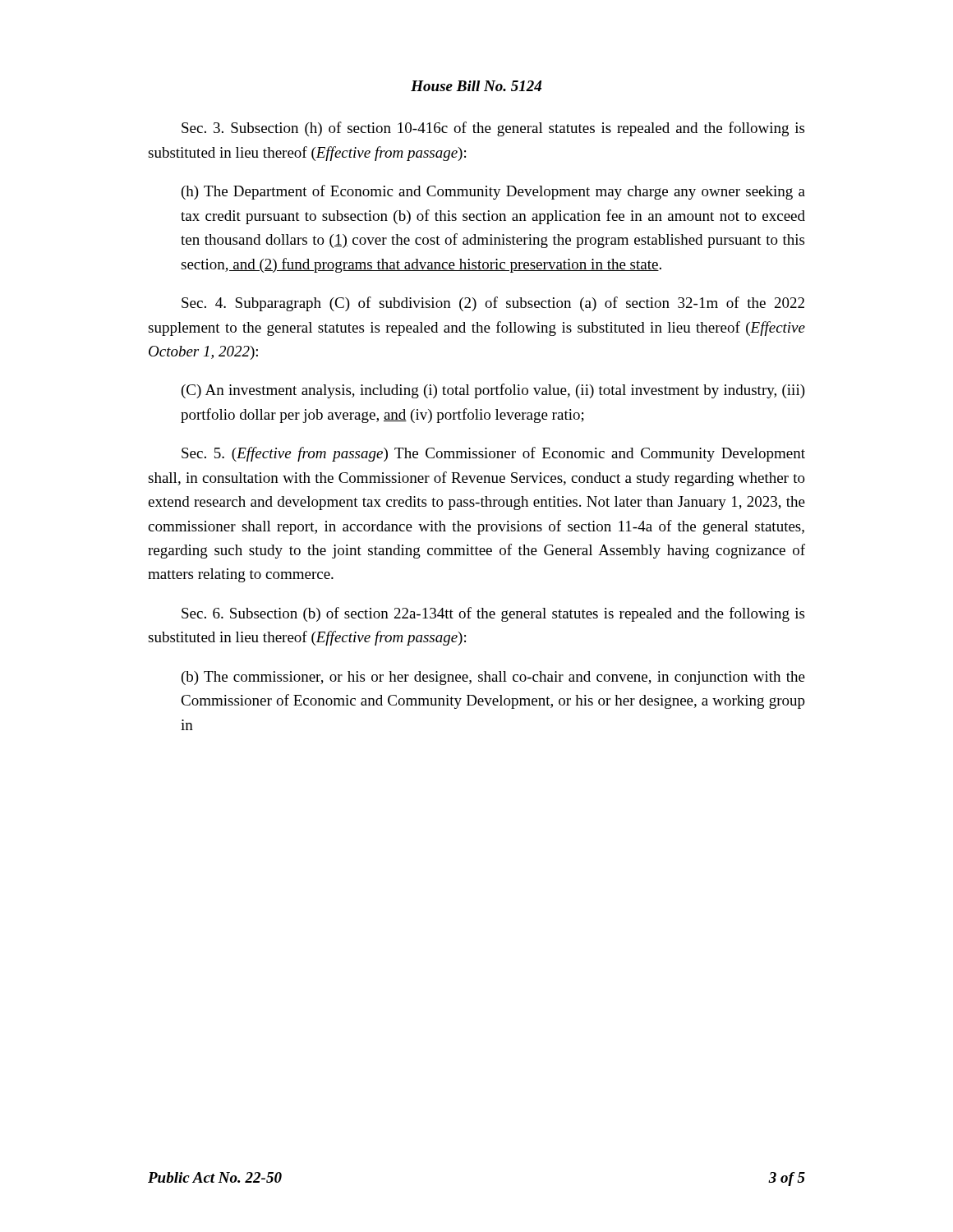Click on the text block that reads "Sec. 5. (Effective from passage) The Commissioner"
This screenshot has height=1232, width=953.
[476, 514]
